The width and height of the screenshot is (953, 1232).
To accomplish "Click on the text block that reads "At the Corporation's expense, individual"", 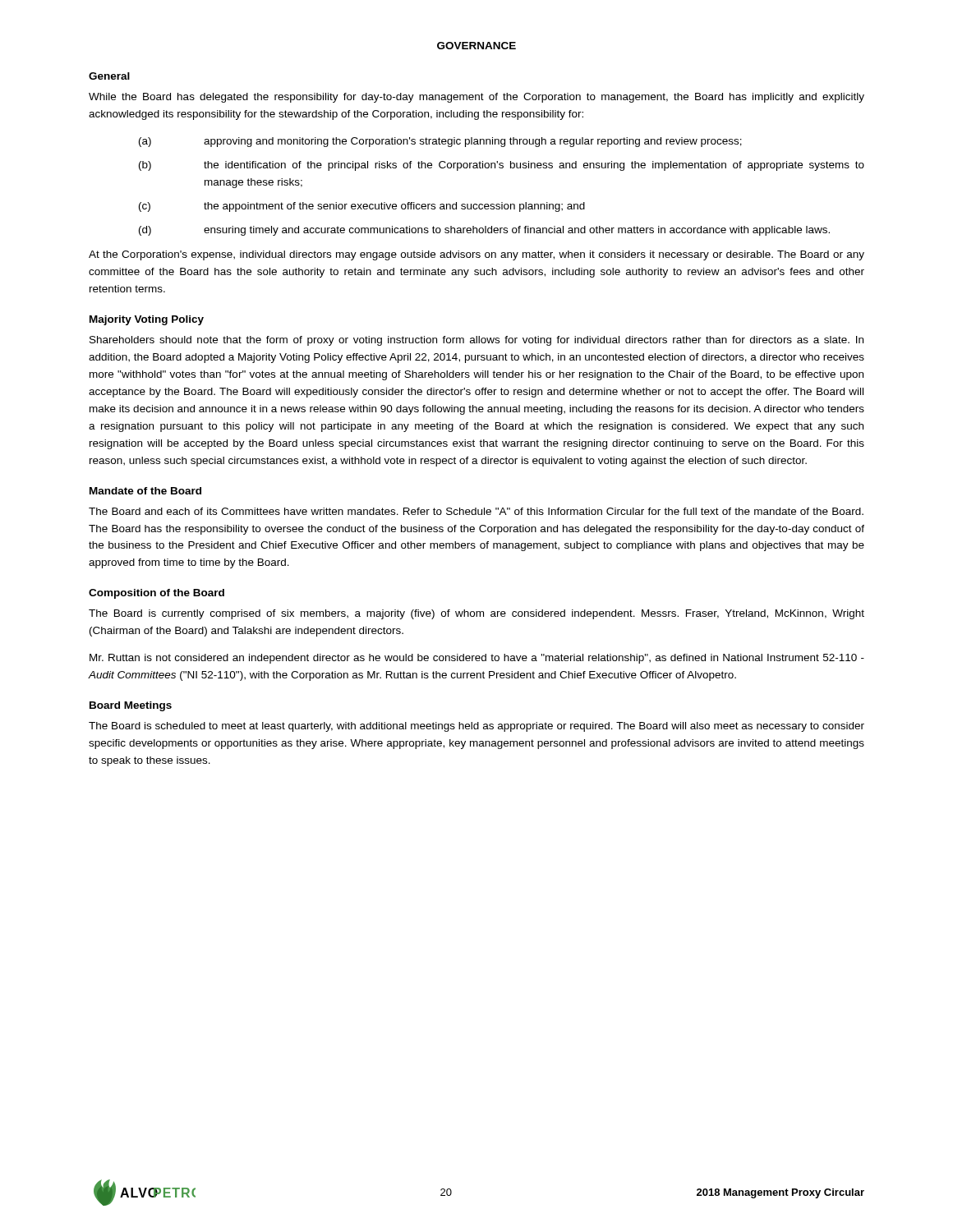I will coord(476,272).
